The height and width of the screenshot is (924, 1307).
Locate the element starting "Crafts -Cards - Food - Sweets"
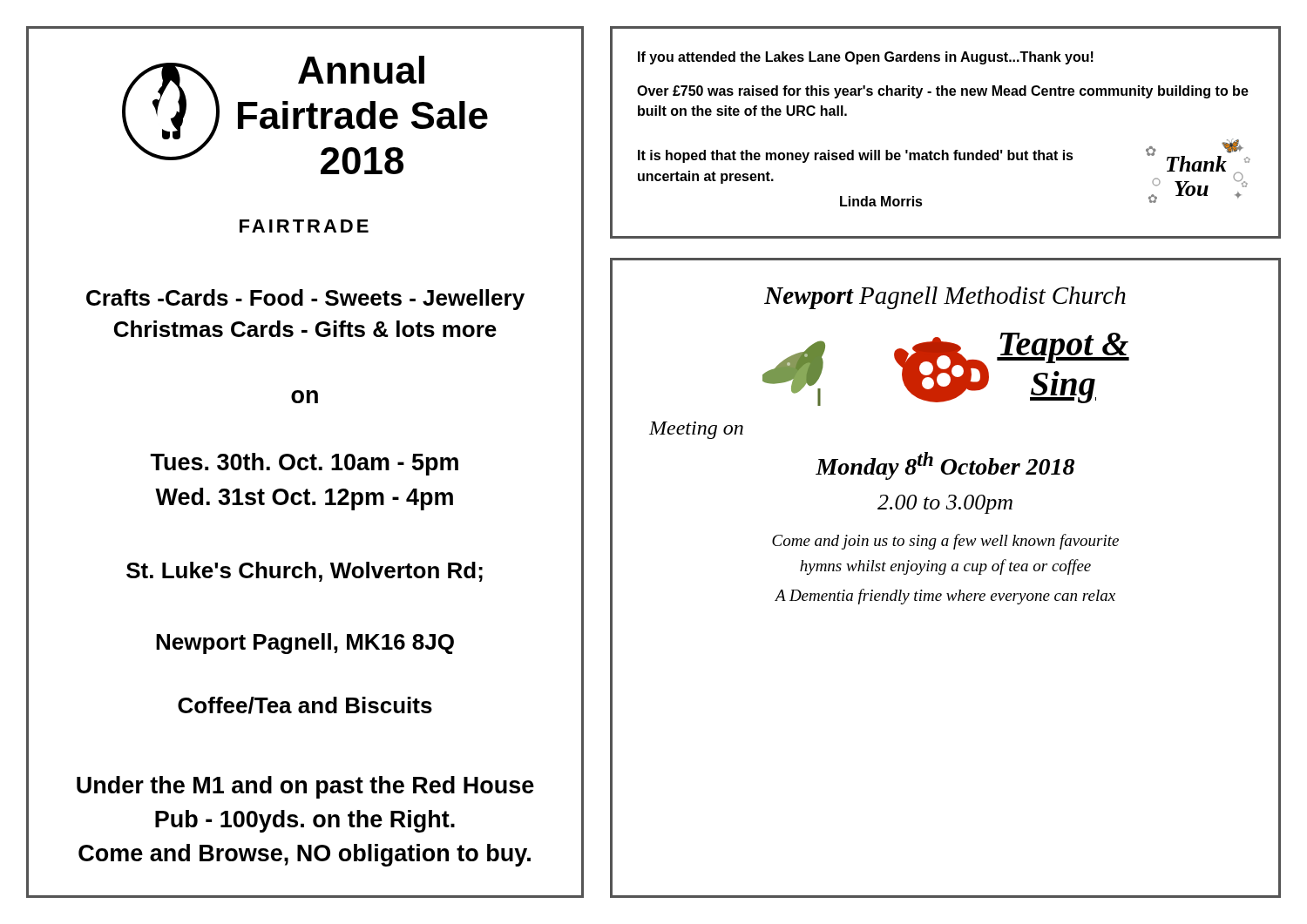tap(305, 313)
